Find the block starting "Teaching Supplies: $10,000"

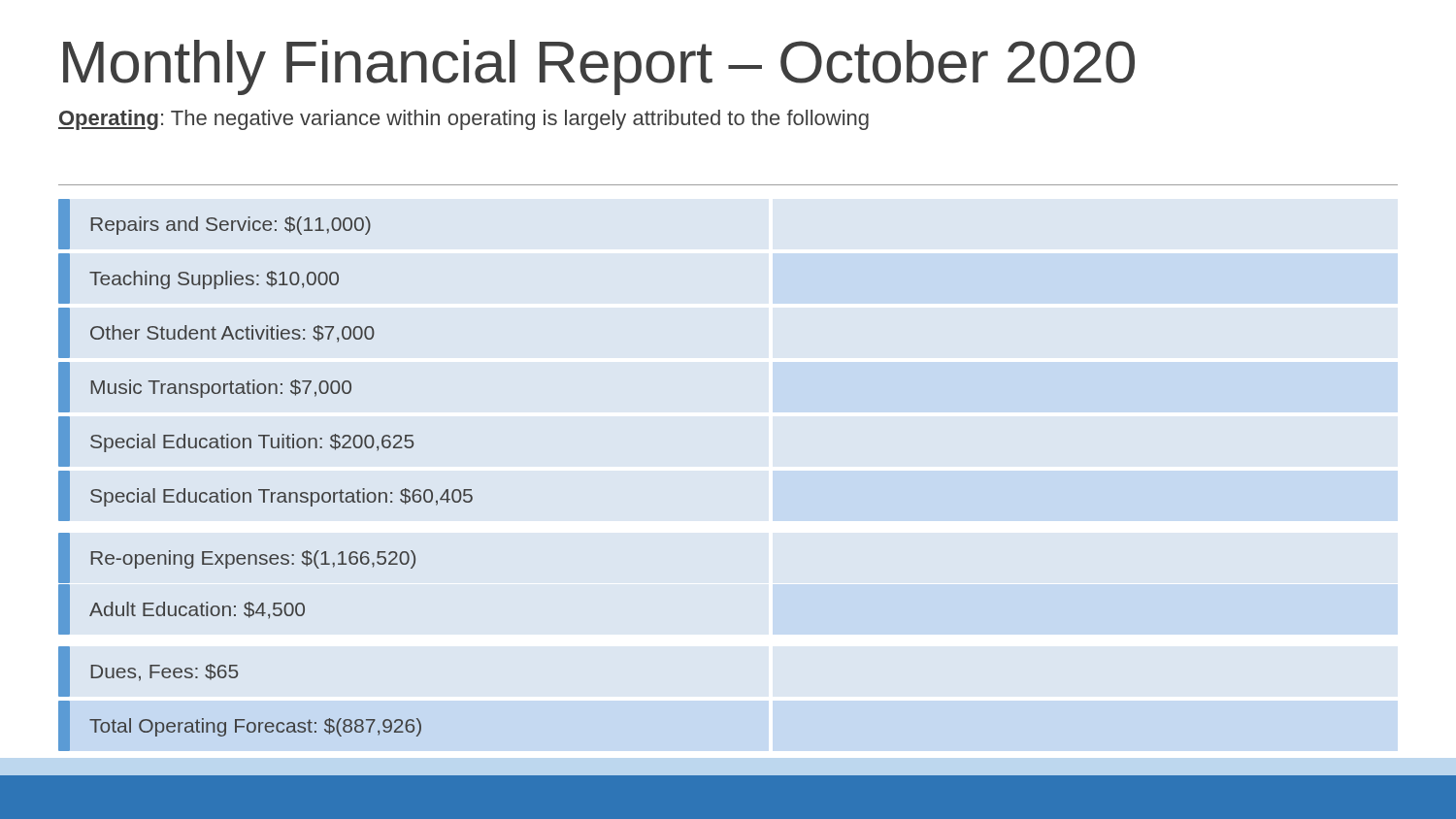click(199, 278)
